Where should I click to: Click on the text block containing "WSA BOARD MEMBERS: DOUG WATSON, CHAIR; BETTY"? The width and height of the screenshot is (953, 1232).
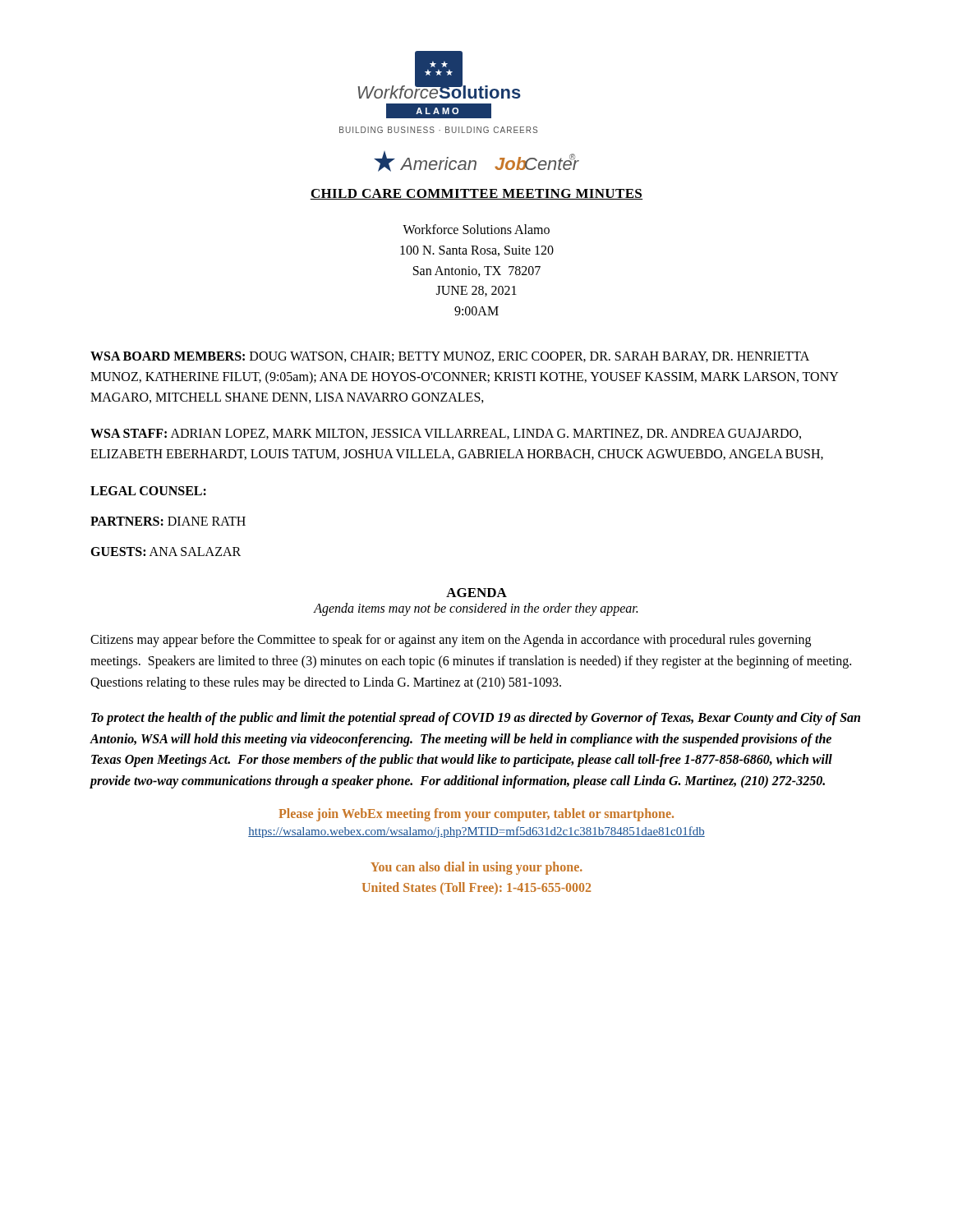(476, 377)
